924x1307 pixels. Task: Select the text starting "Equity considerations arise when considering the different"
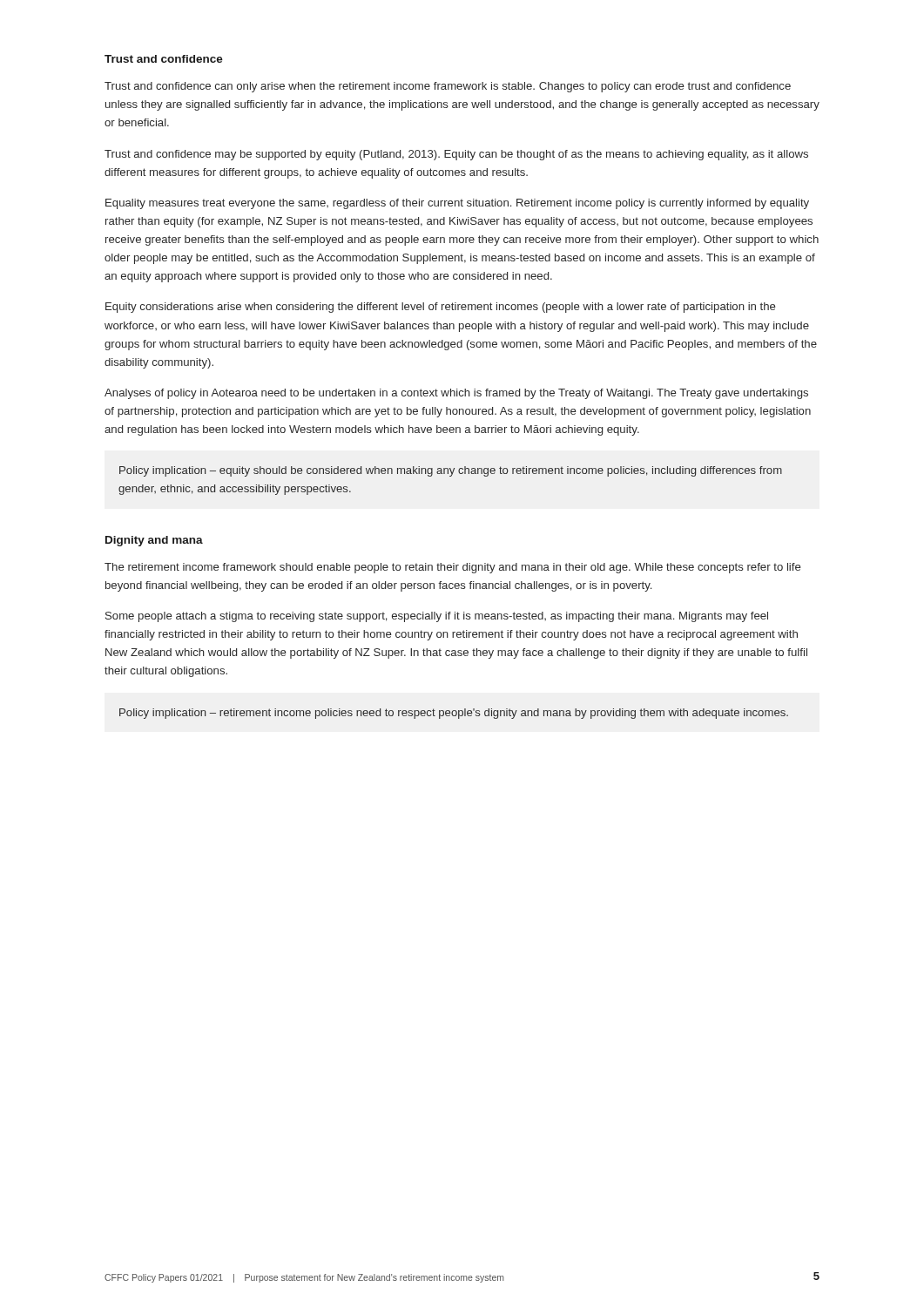[x=462, y=334]
